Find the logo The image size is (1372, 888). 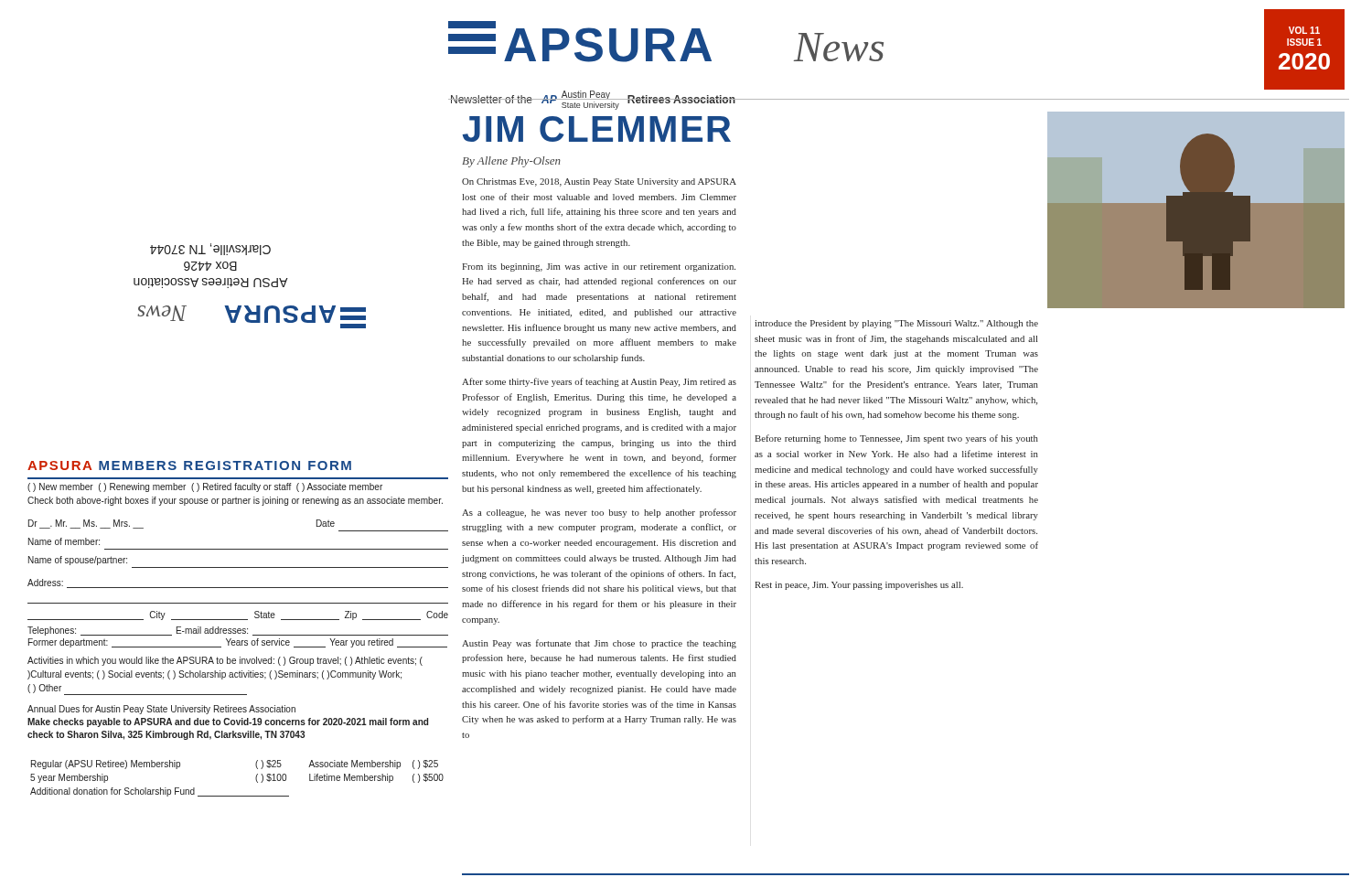(210, 272)
